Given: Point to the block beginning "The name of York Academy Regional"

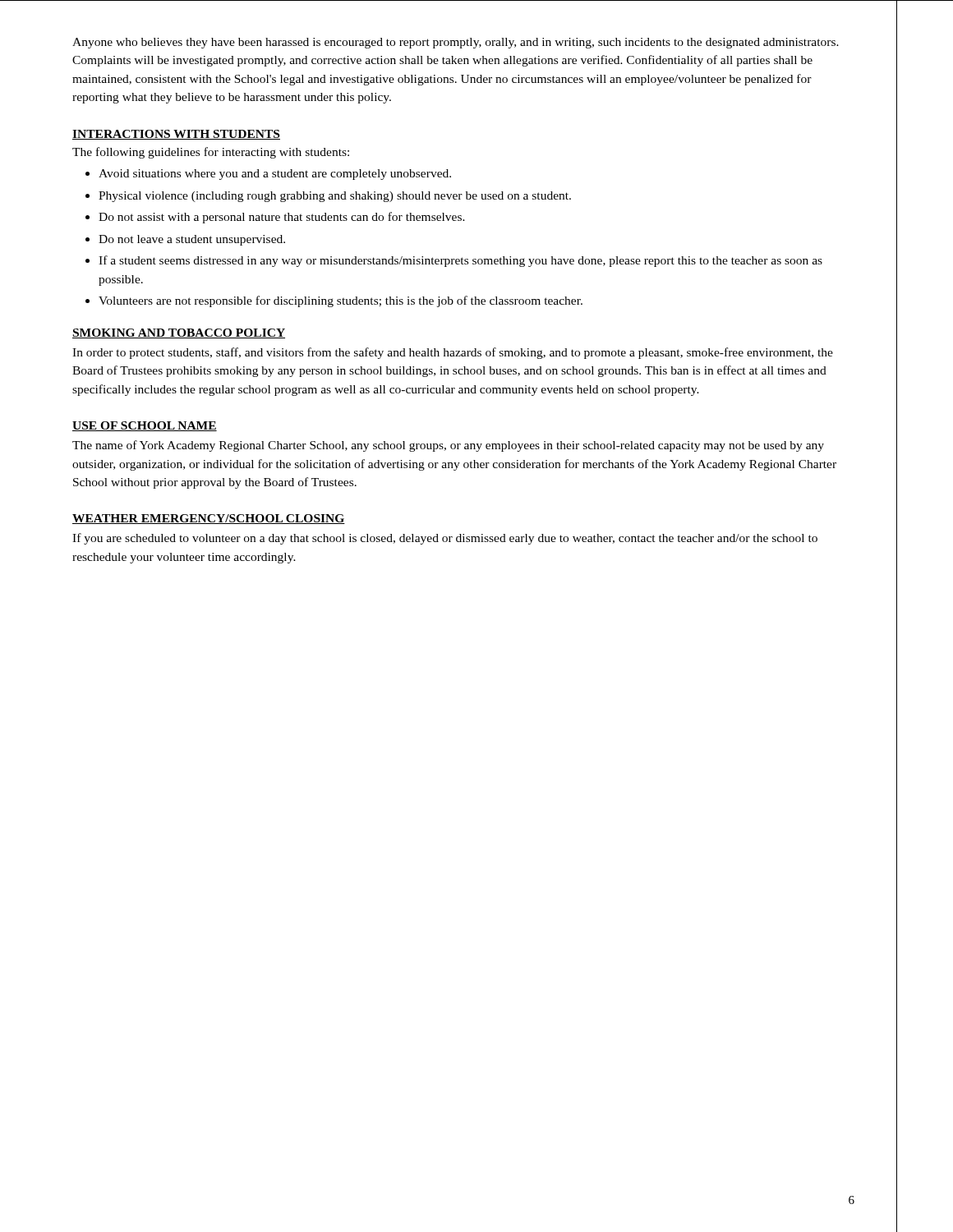Looking at the screenshot, I should [x=454, y=463].
